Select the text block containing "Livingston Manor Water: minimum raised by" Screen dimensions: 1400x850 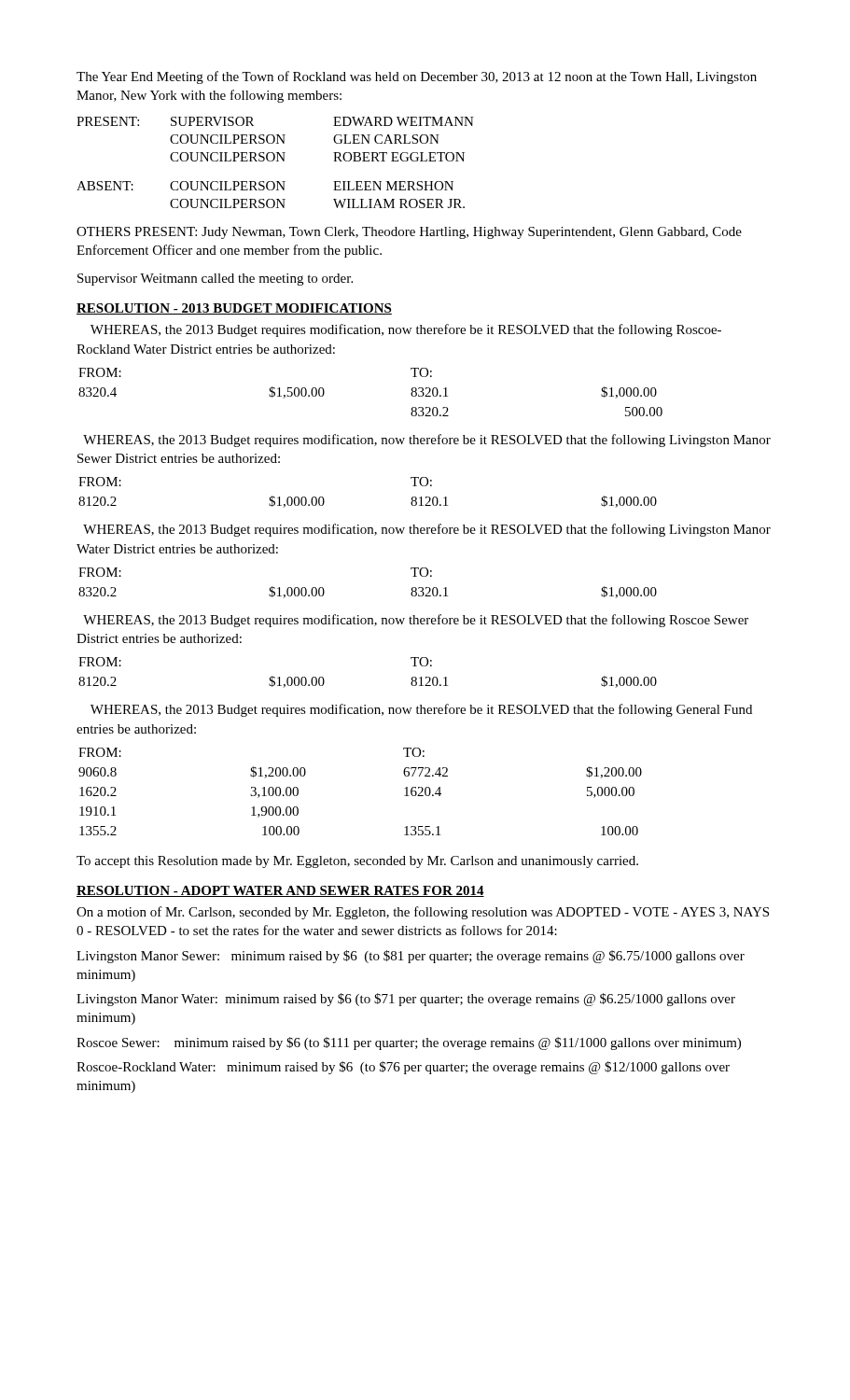point(406,1008)
